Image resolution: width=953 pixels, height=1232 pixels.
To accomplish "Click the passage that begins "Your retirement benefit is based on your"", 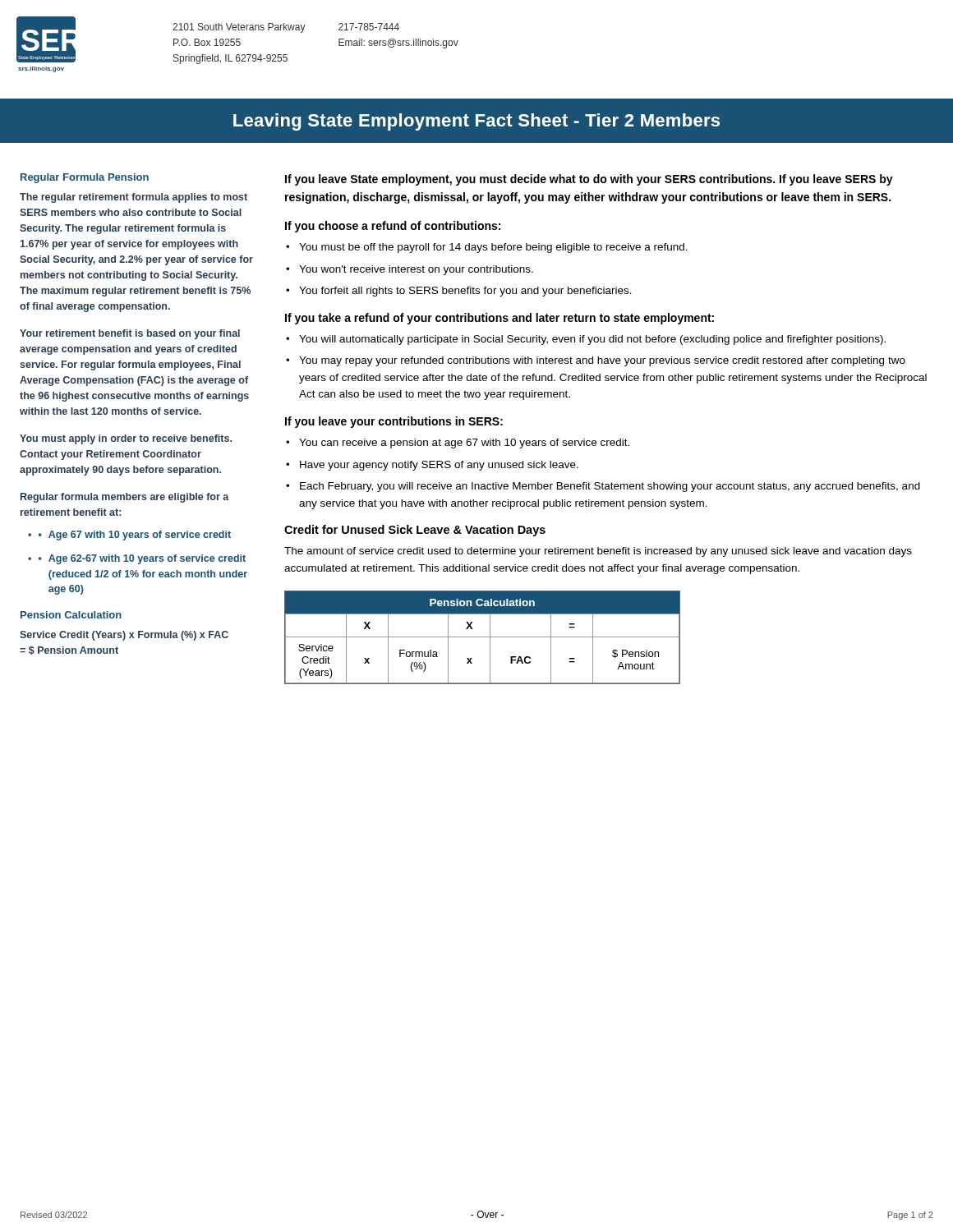I will (x=134, y=372).
